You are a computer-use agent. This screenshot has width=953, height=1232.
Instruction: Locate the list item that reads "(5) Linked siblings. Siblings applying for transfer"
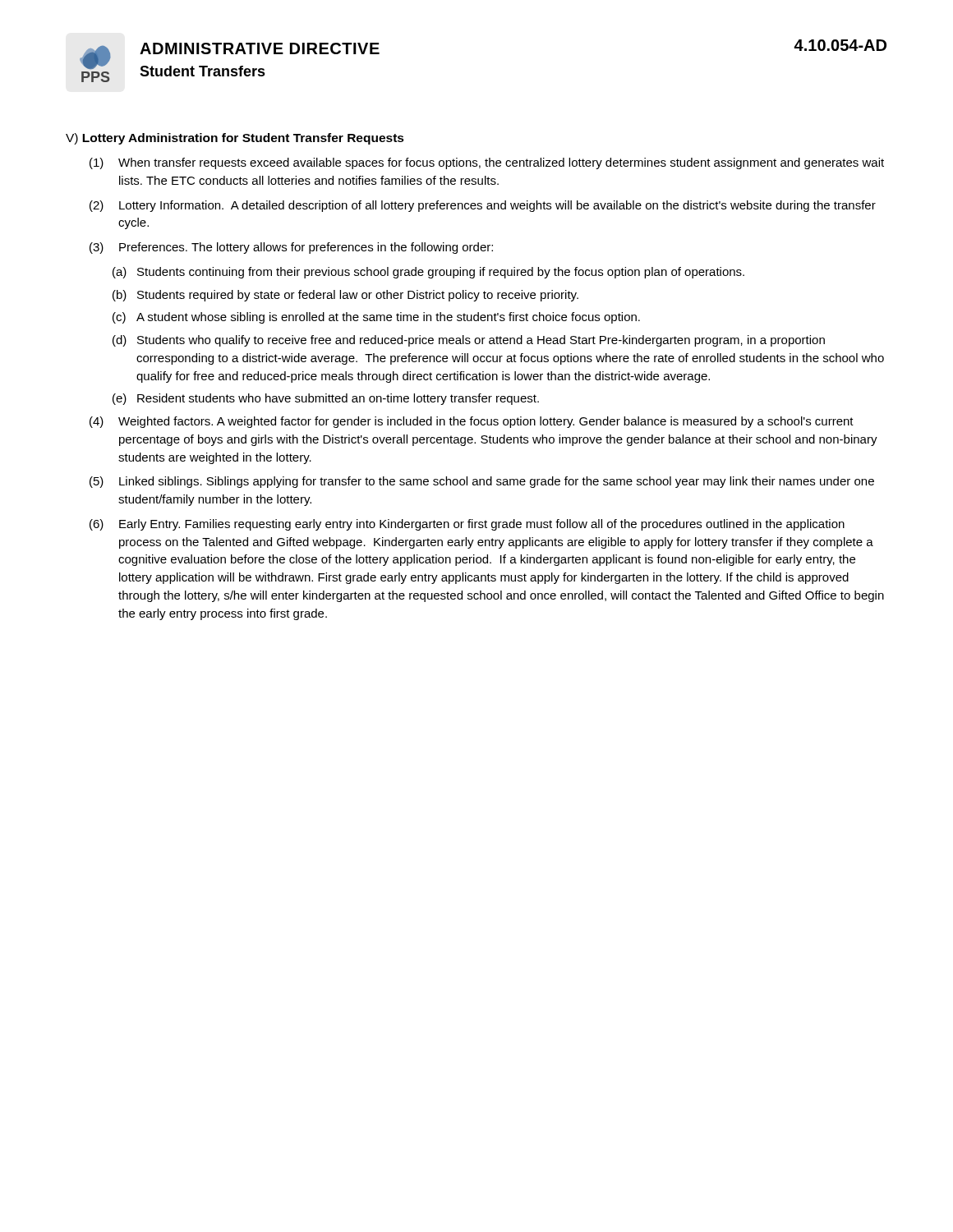tap(488, 490)
